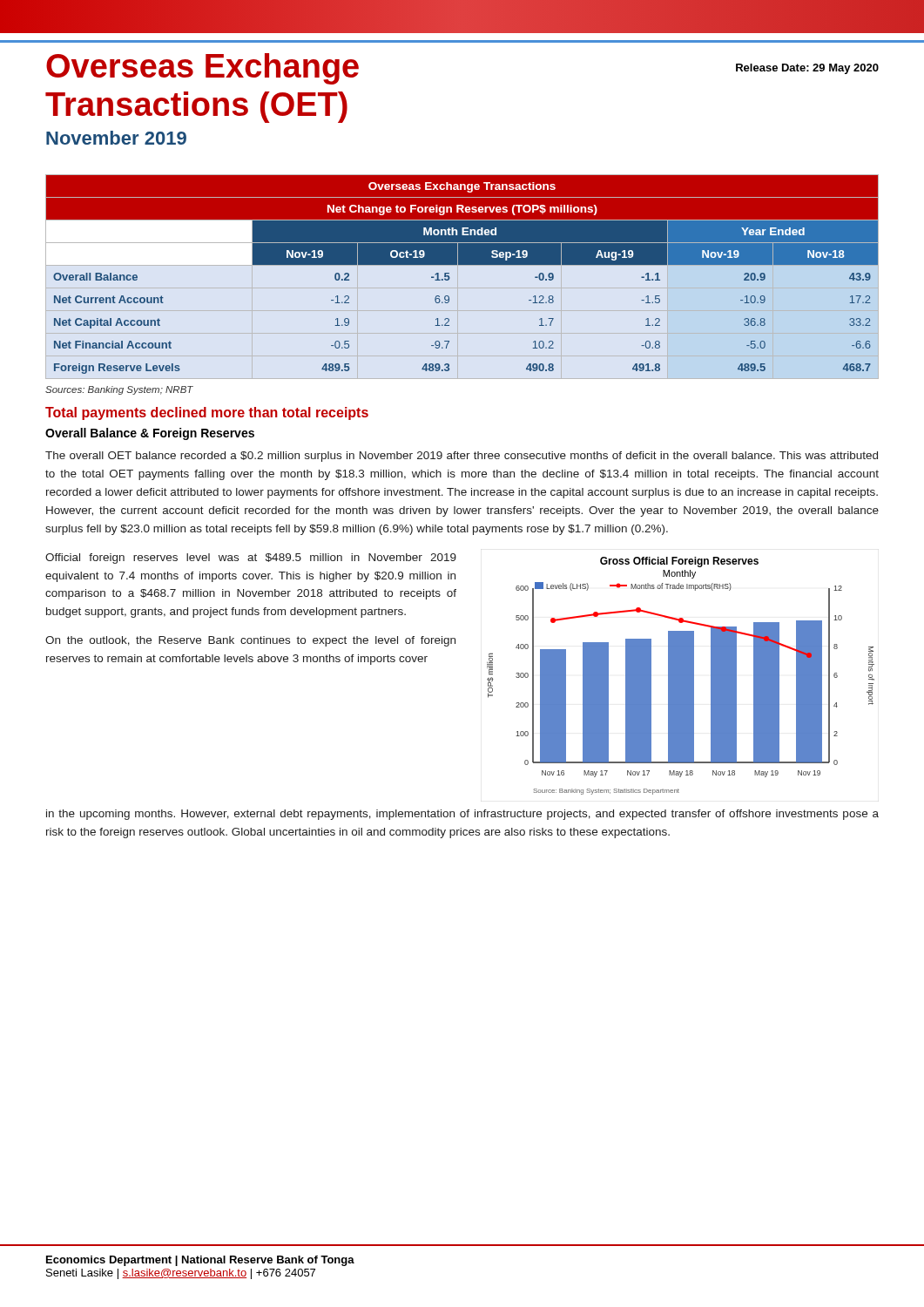Find the section header on this page that starts "Total payments declined more"

207,413
